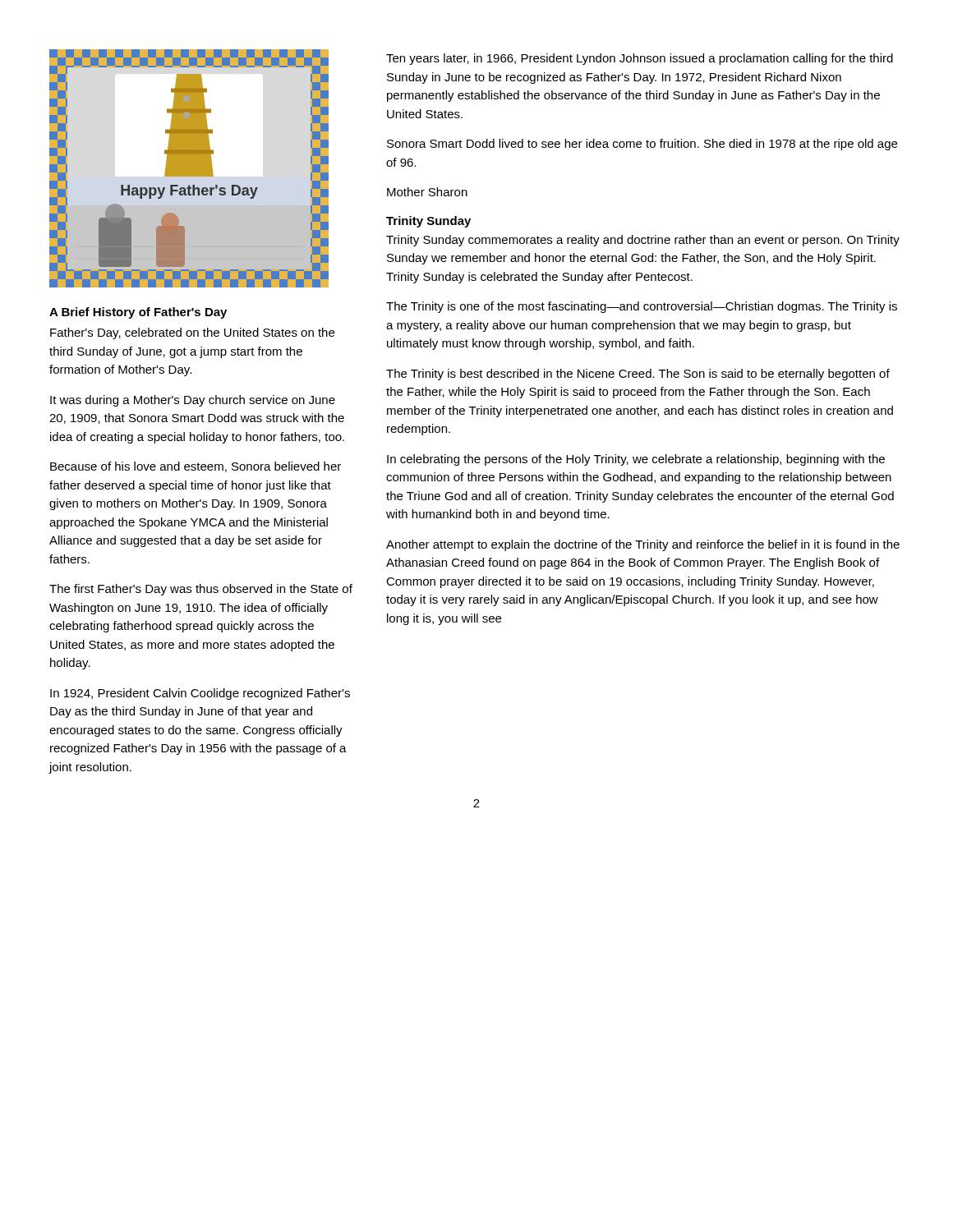Find the illustration
This screenshot has width=953, height=1232.
click(189, 170)
